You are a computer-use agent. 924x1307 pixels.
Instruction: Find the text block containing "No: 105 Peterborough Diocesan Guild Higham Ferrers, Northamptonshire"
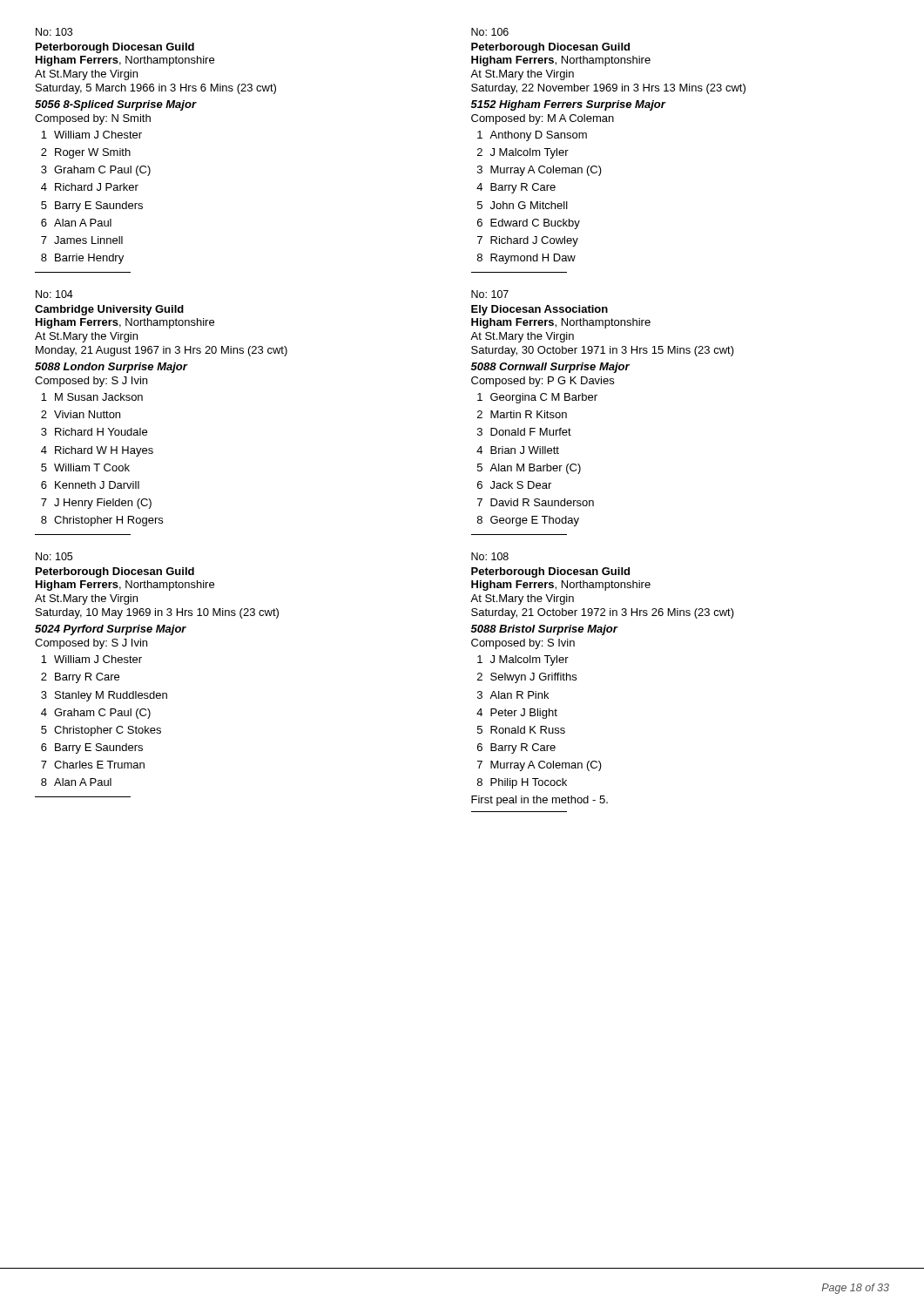(54, 556)
